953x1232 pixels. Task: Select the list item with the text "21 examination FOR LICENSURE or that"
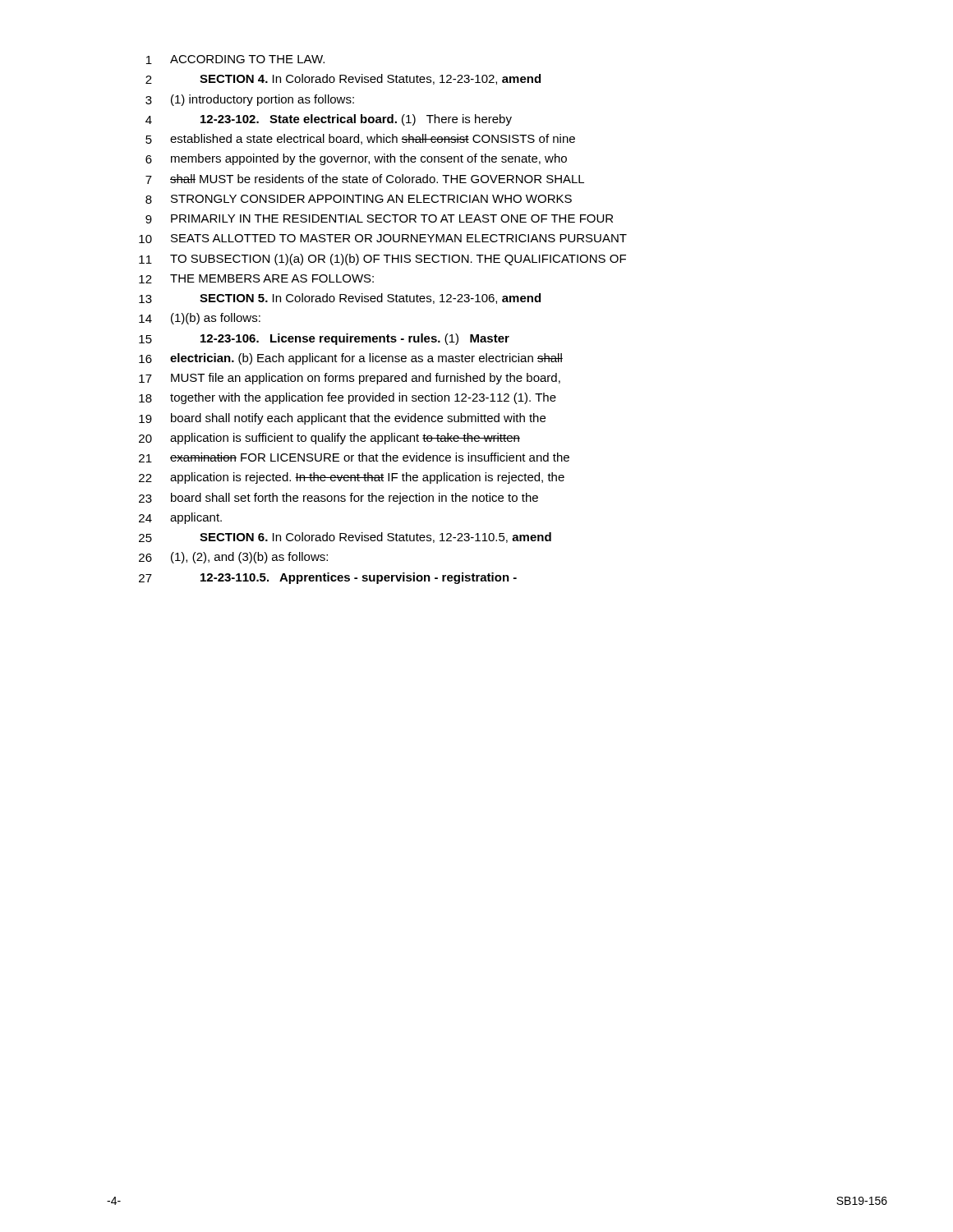pyautogui.click(x=497, y=458)
